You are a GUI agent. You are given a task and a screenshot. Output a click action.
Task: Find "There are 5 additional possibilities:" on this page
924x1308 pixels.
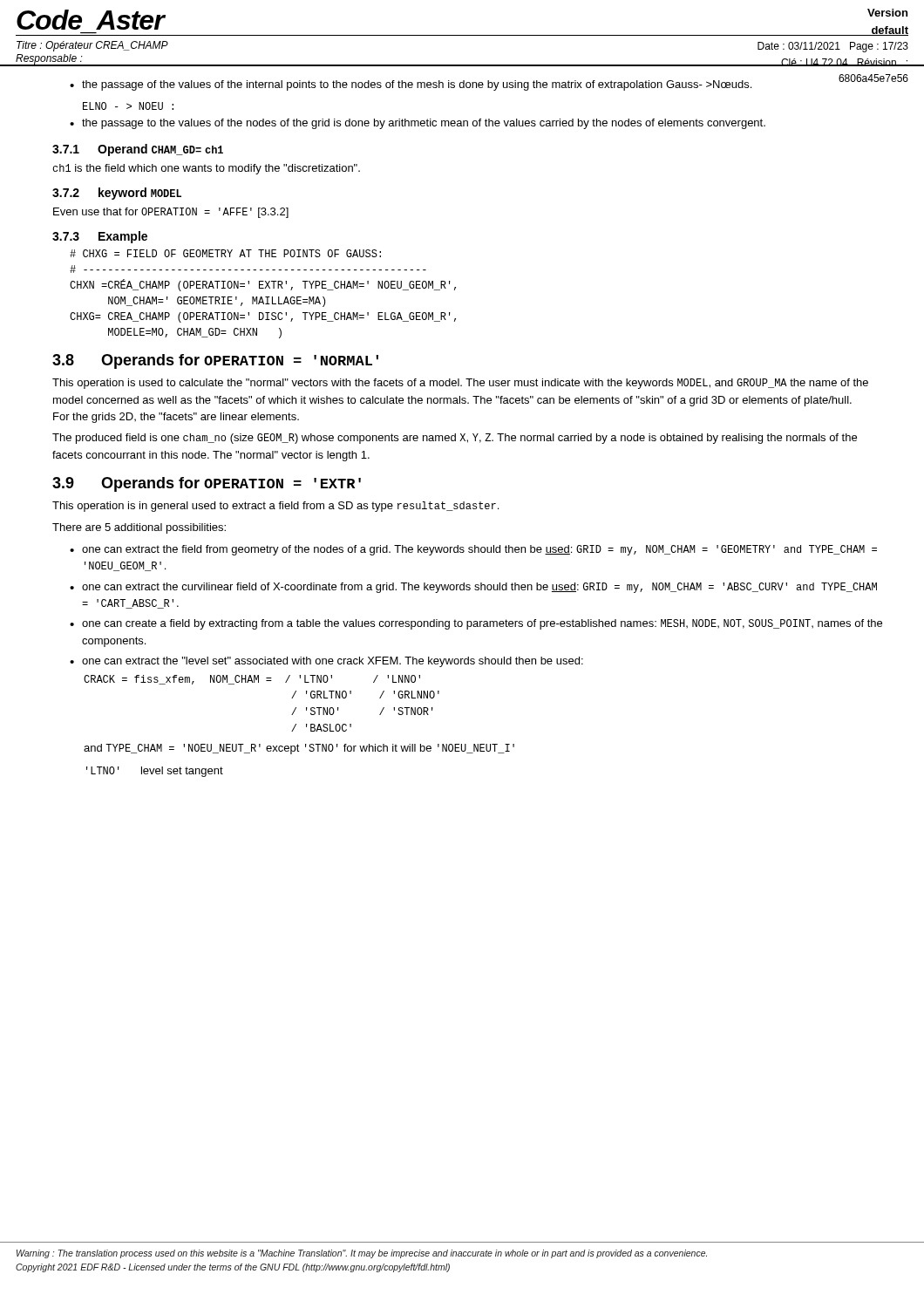click(140, 527)
